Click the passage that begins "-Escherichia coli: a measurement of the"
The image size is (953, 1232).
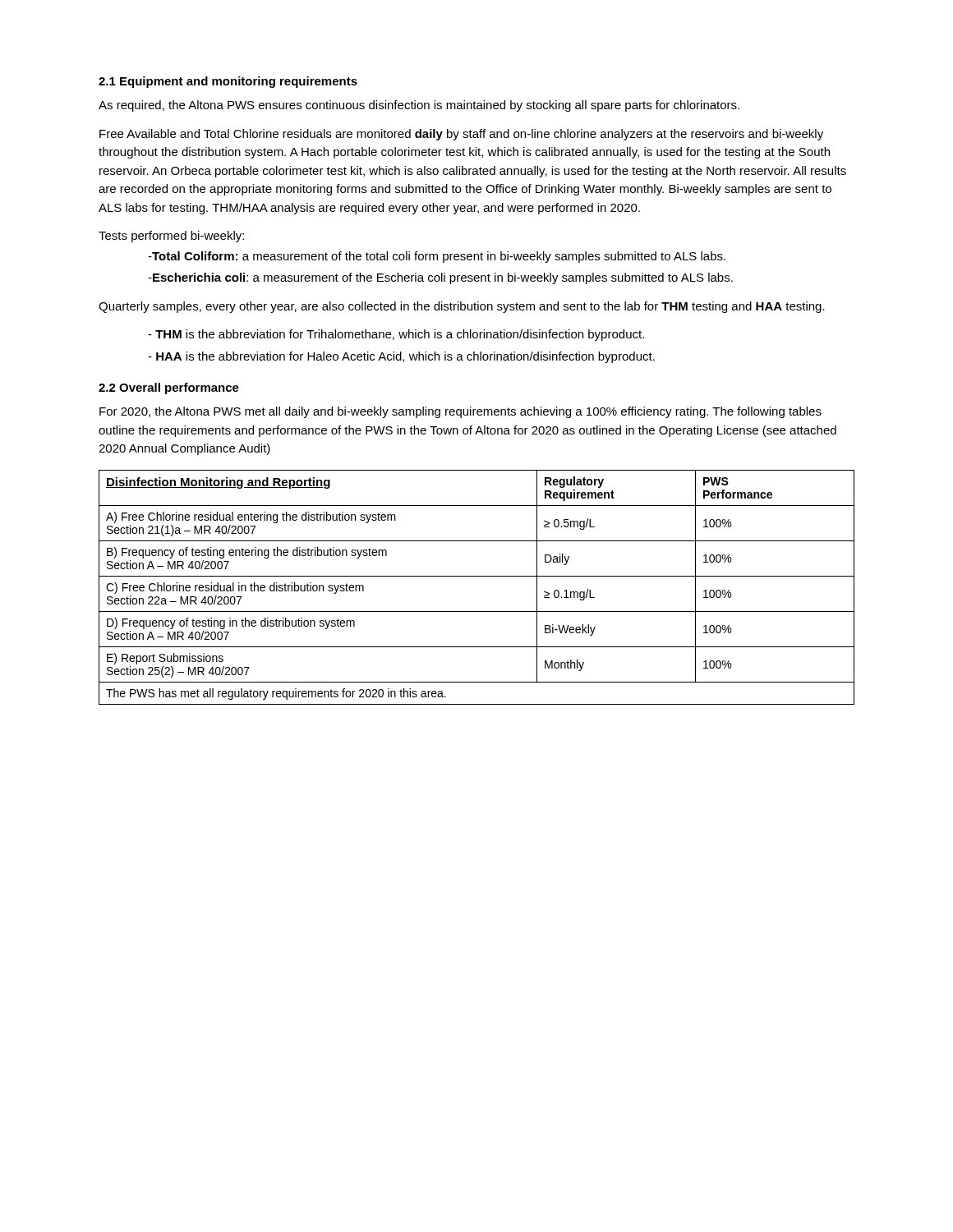click(441, 277)
